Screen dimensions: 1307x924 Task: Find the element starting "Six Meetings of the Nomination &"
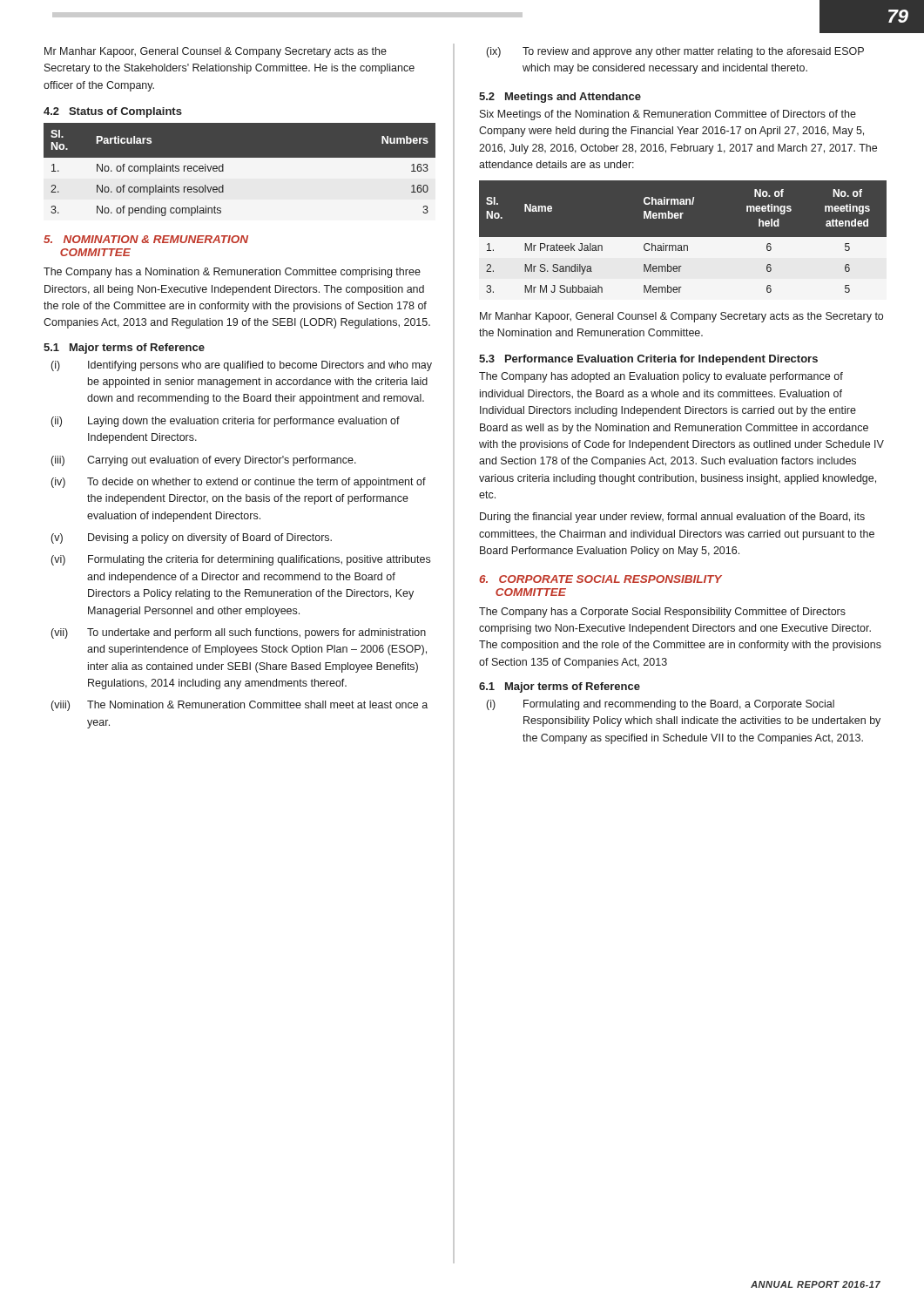pos(678,139)
